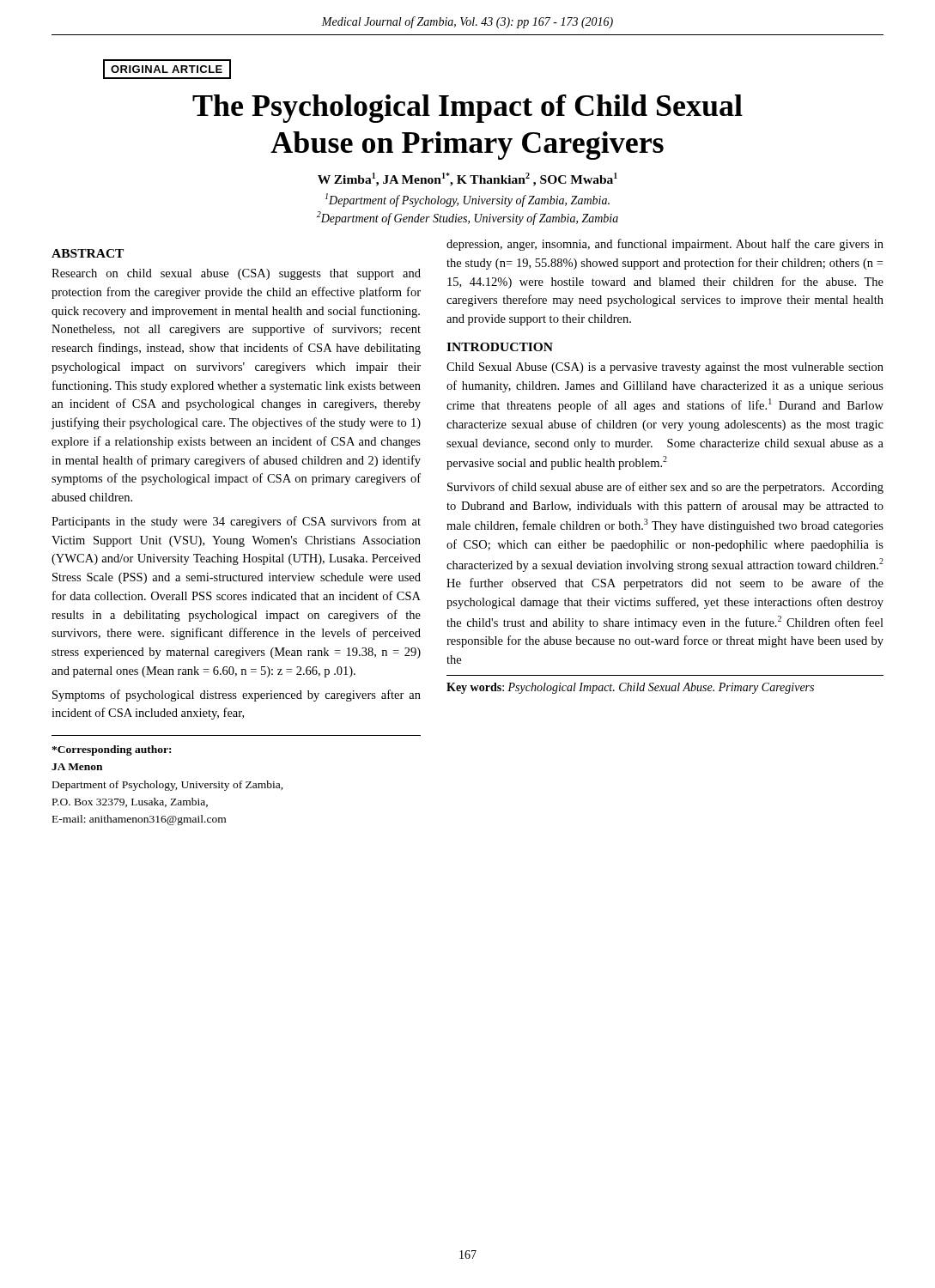Where is the passage that starts "Corresponding author: JA Menon"?

168,784
